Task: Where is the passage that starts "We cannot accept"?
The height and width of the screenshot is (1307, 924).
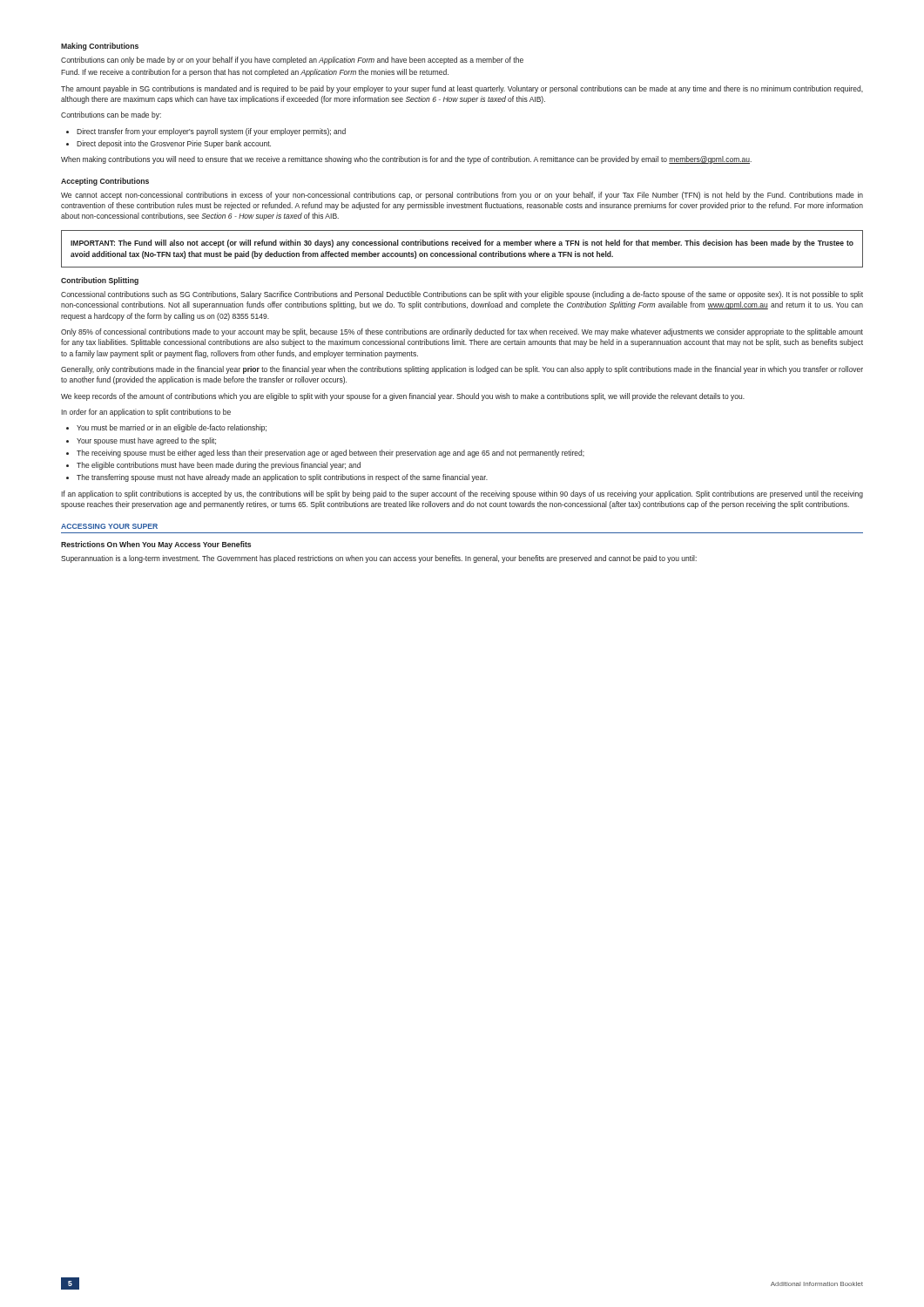Action: tap(462, 206)
